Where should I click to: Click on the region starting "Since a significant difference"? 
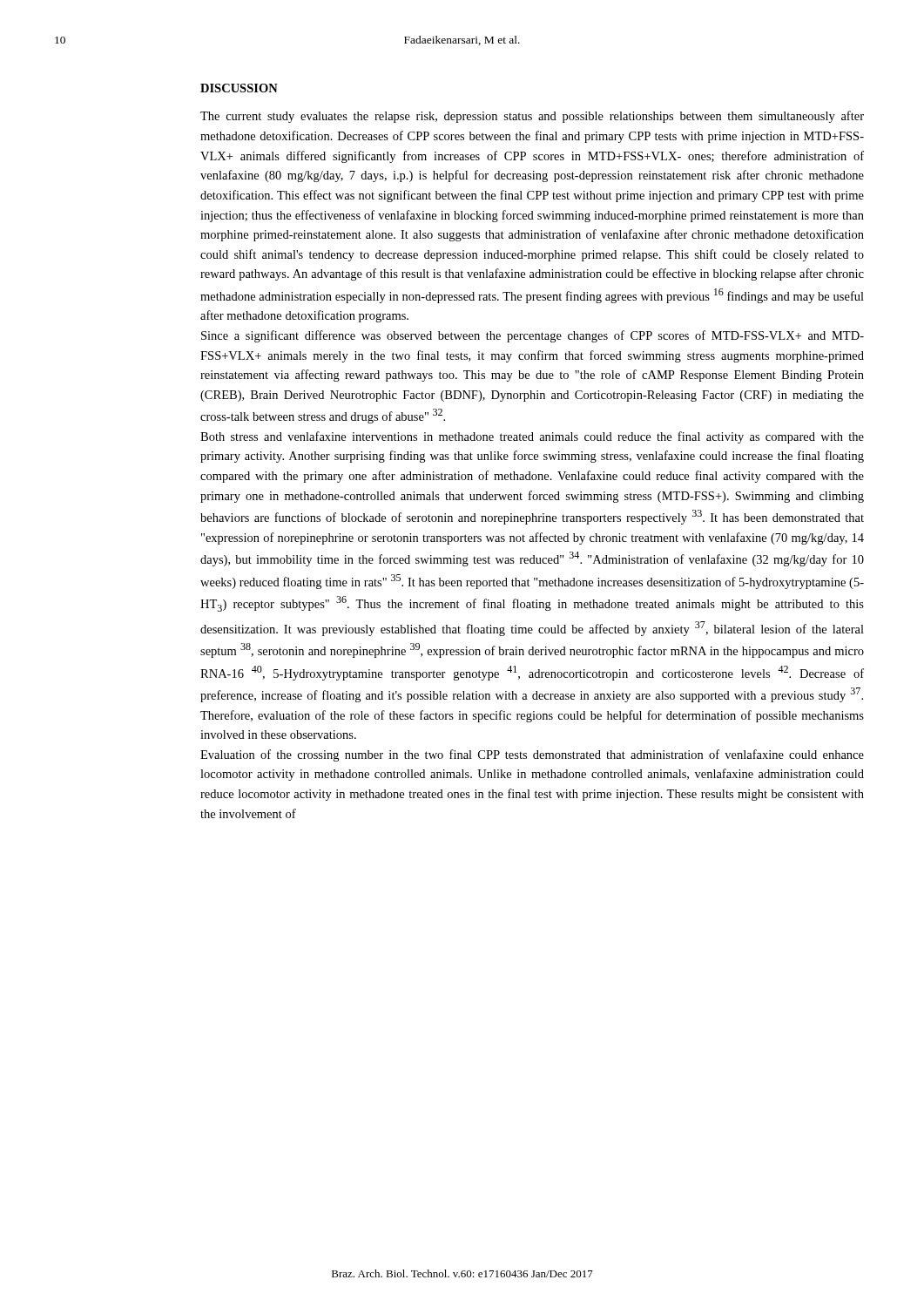coord(532,376)
